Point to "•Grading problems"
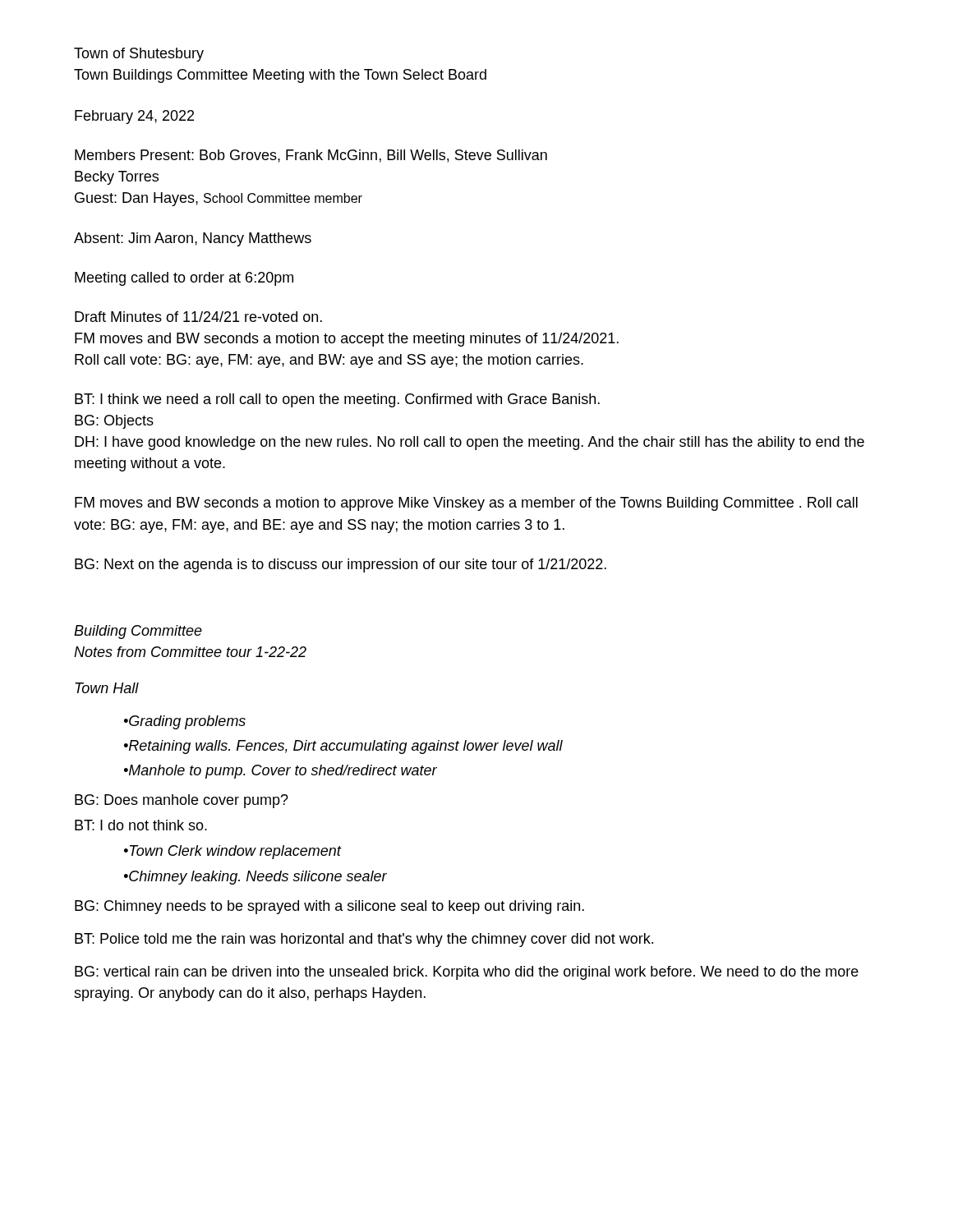 [x=185, y=722]
